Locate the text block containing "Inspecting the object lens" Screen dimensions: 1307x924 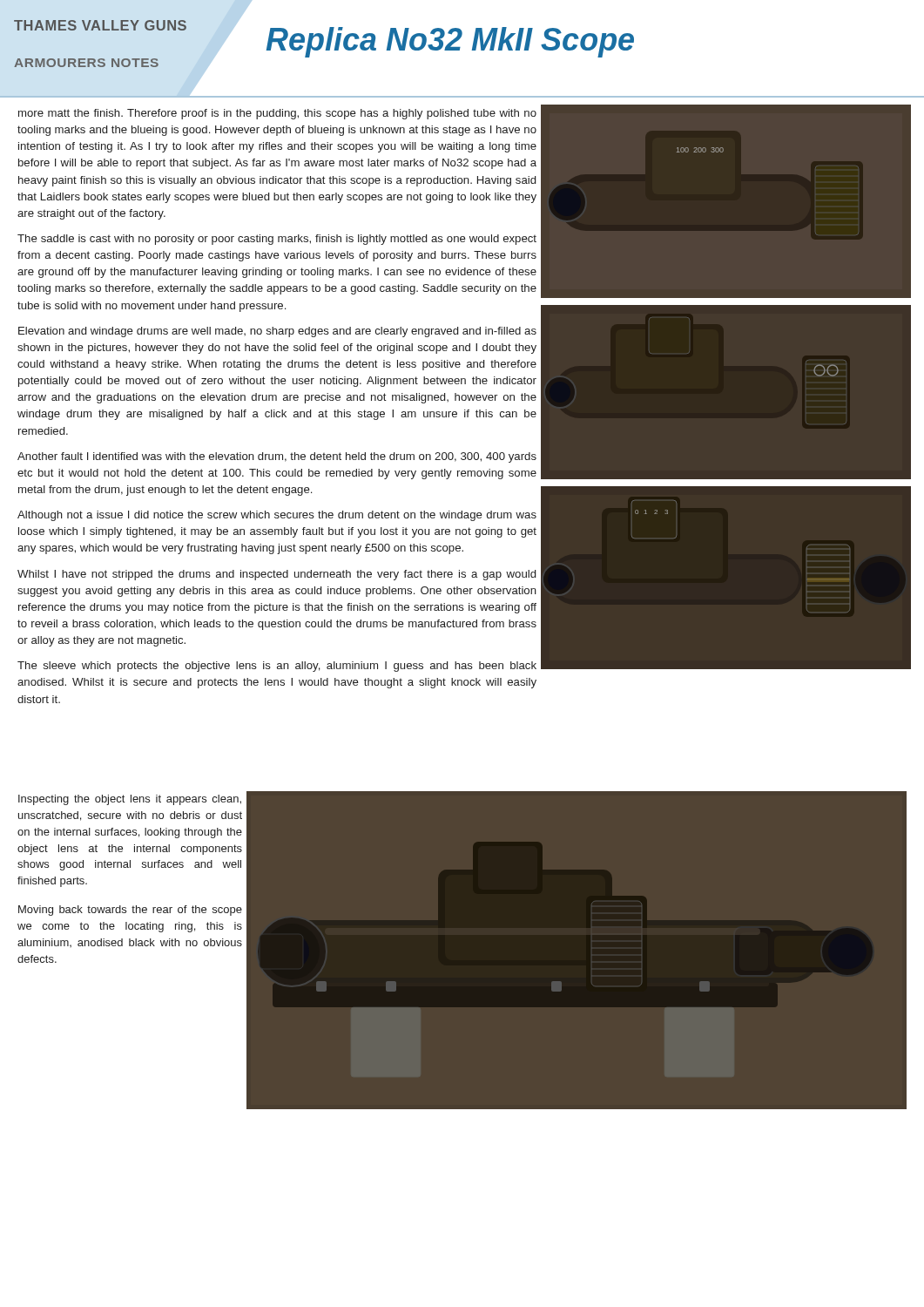130,840
